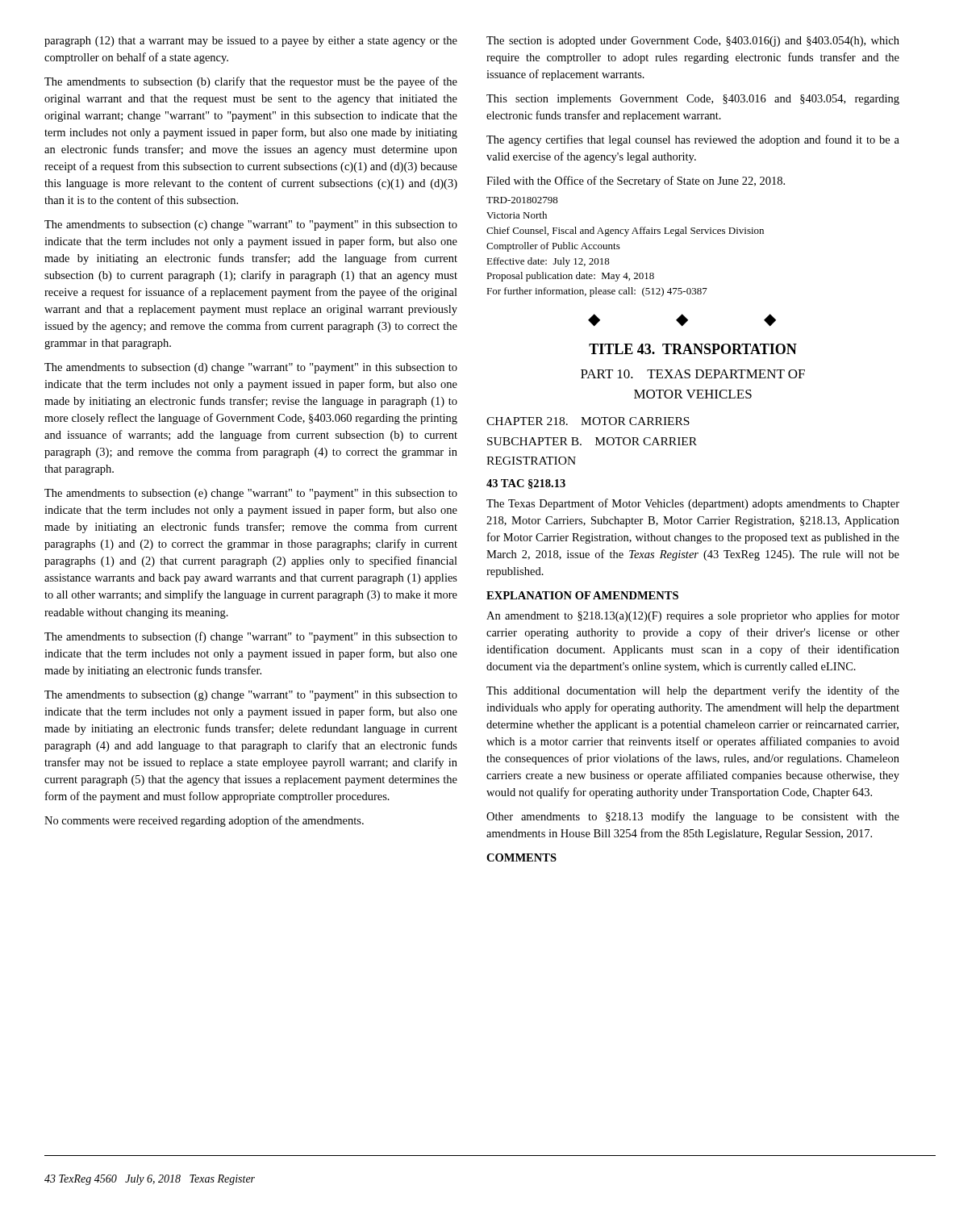Find the block on this page that starts "The Texas Department"

coord(693,538)
